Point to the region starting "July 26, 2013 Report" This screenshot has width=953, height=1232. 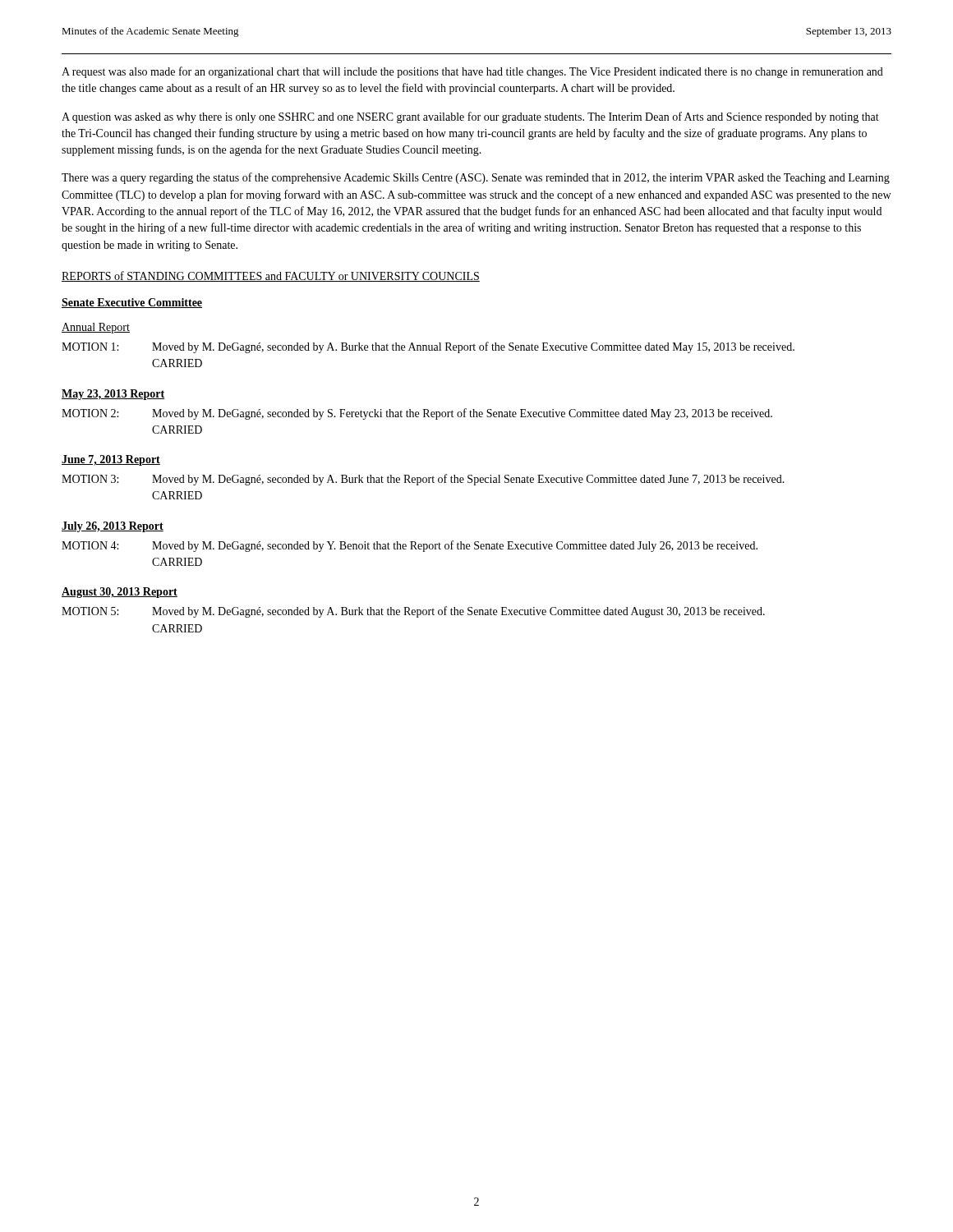112,526
